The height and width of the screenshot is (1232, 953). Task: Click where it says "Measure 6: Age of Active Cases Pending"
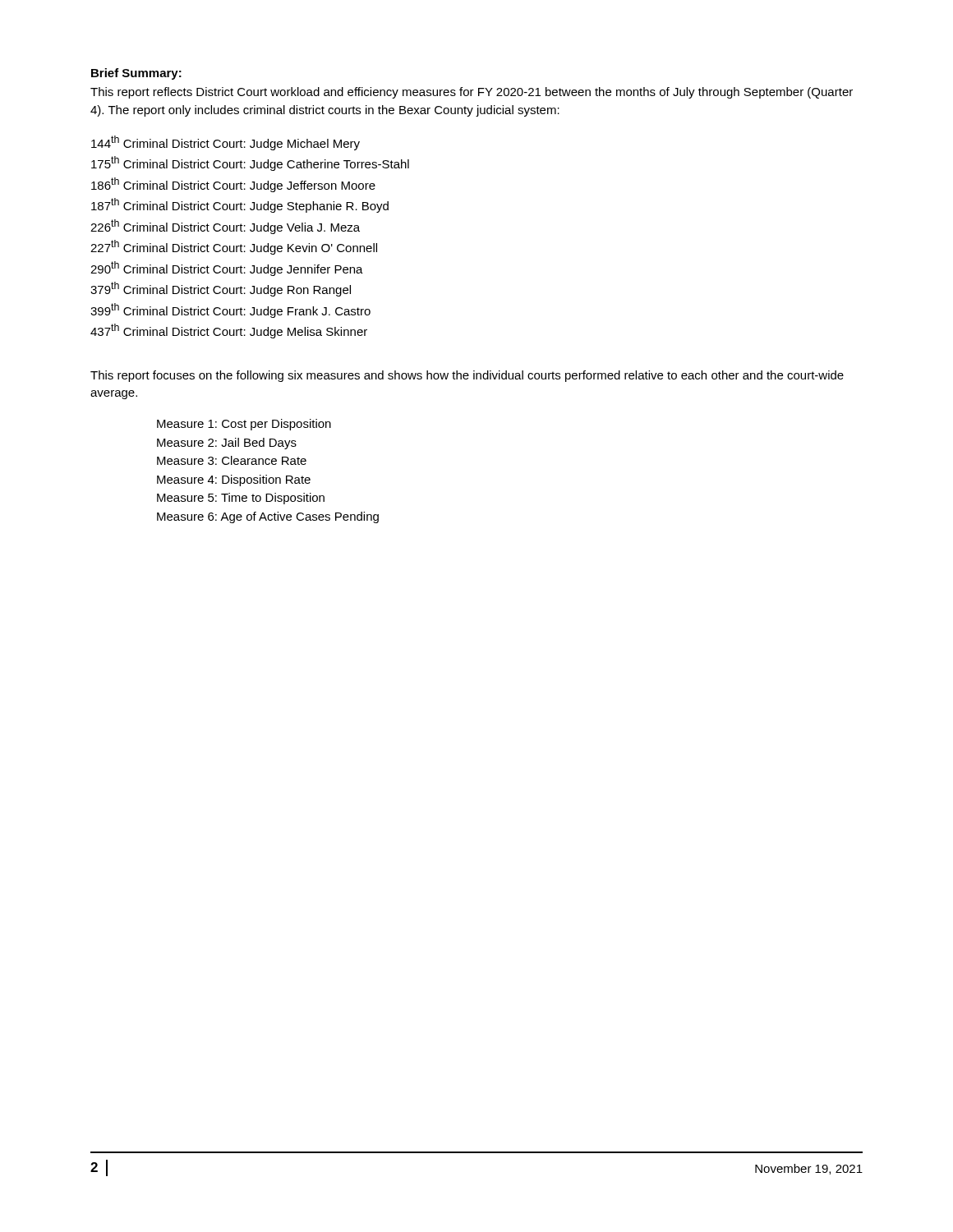pos(268,516)
